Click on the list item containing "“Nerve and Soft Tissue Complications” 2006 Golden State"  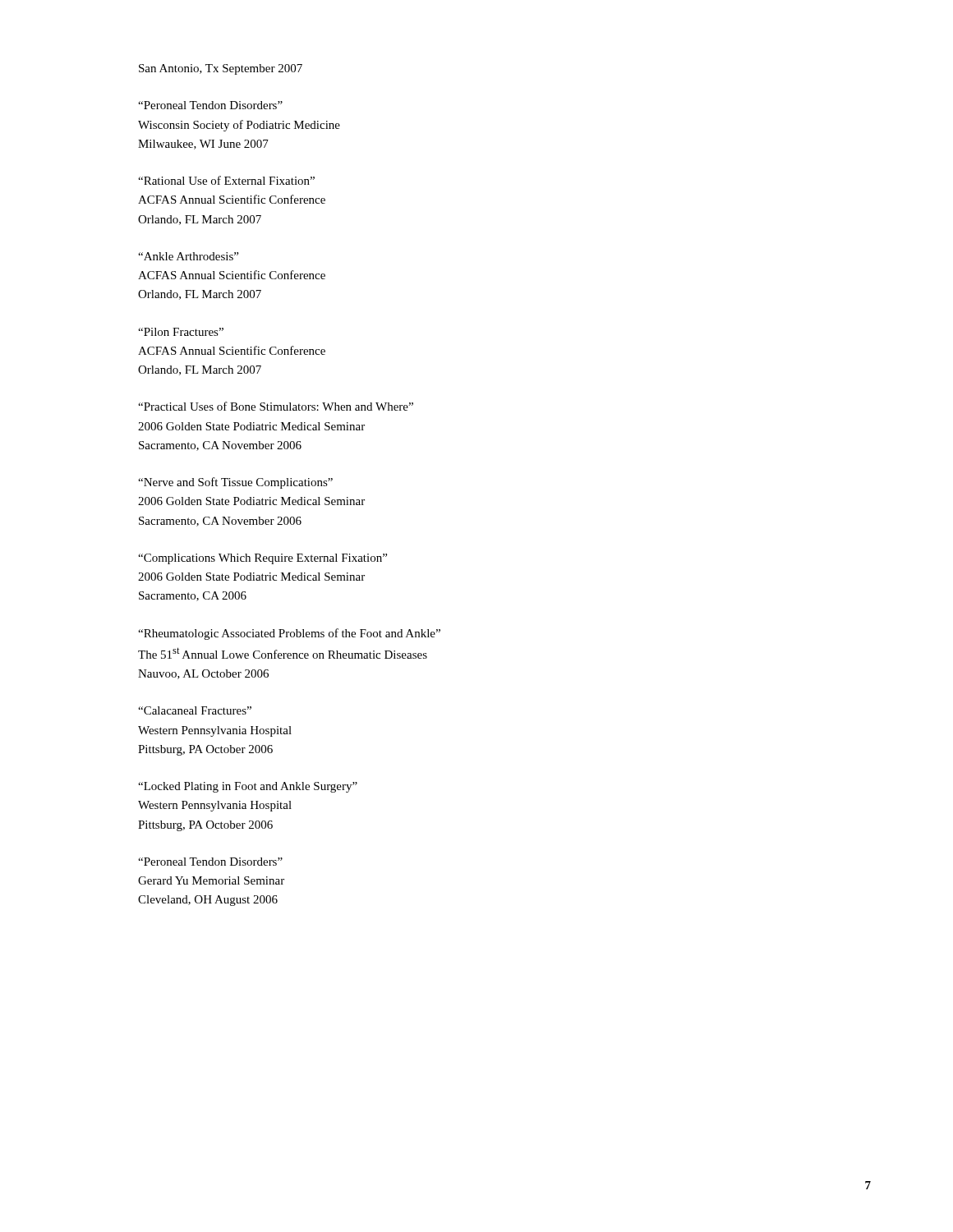pyautogui.click(x=251, y=501)
